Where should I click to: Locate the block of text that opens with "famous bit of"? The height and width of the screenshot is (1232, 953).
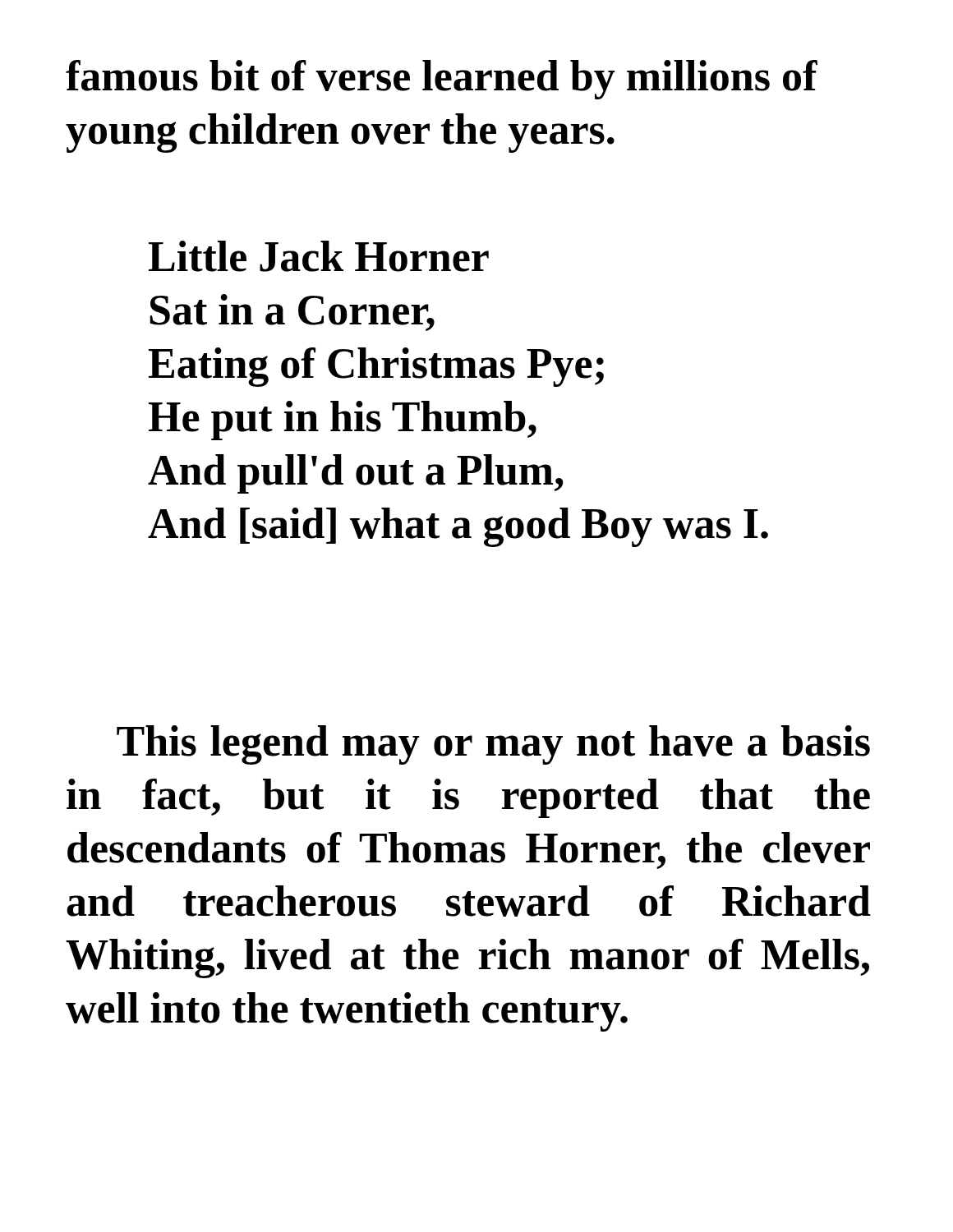[x=441, y=103]
